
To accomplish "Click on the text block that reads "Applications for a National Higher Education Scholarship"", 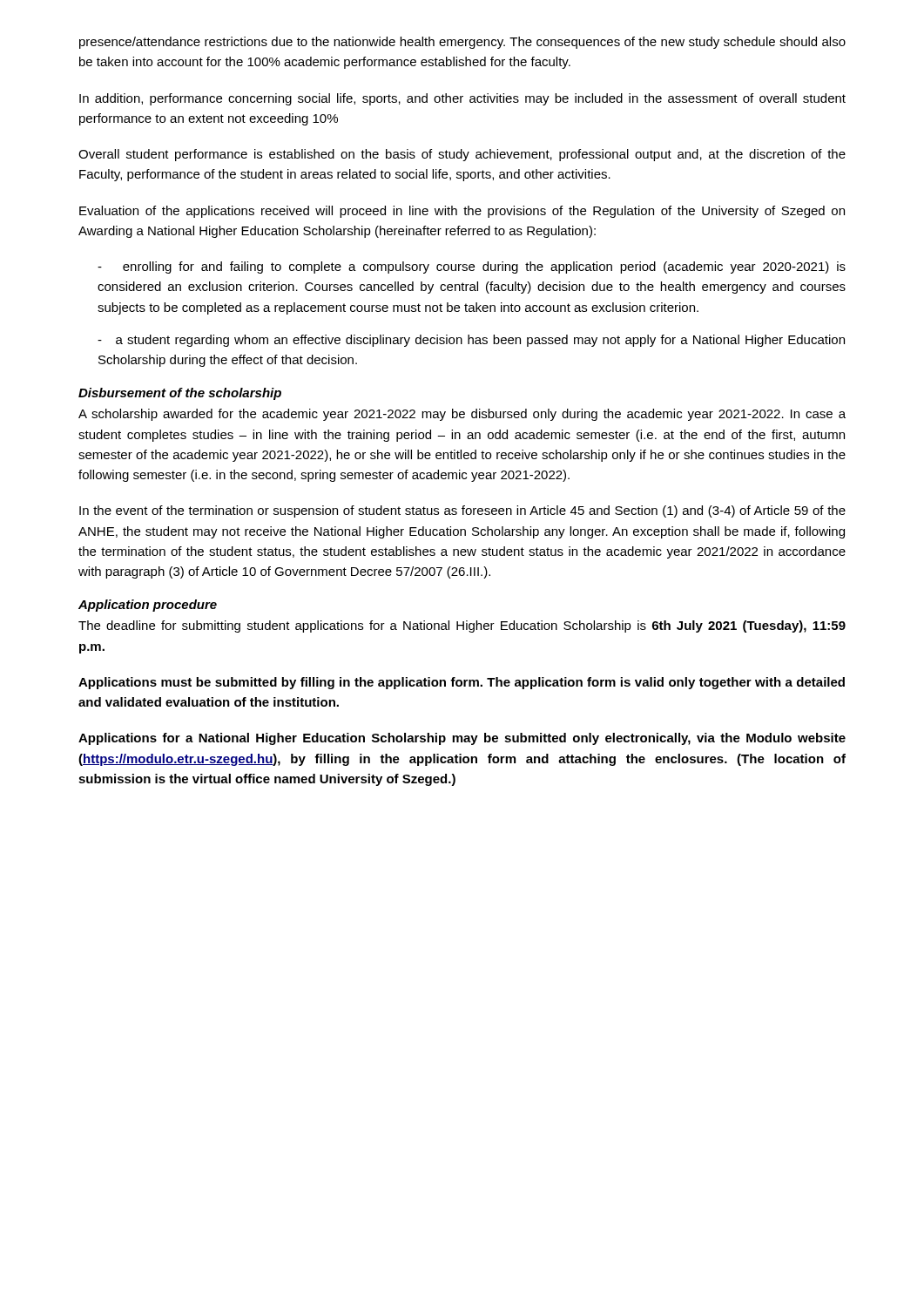I will 462,758.
